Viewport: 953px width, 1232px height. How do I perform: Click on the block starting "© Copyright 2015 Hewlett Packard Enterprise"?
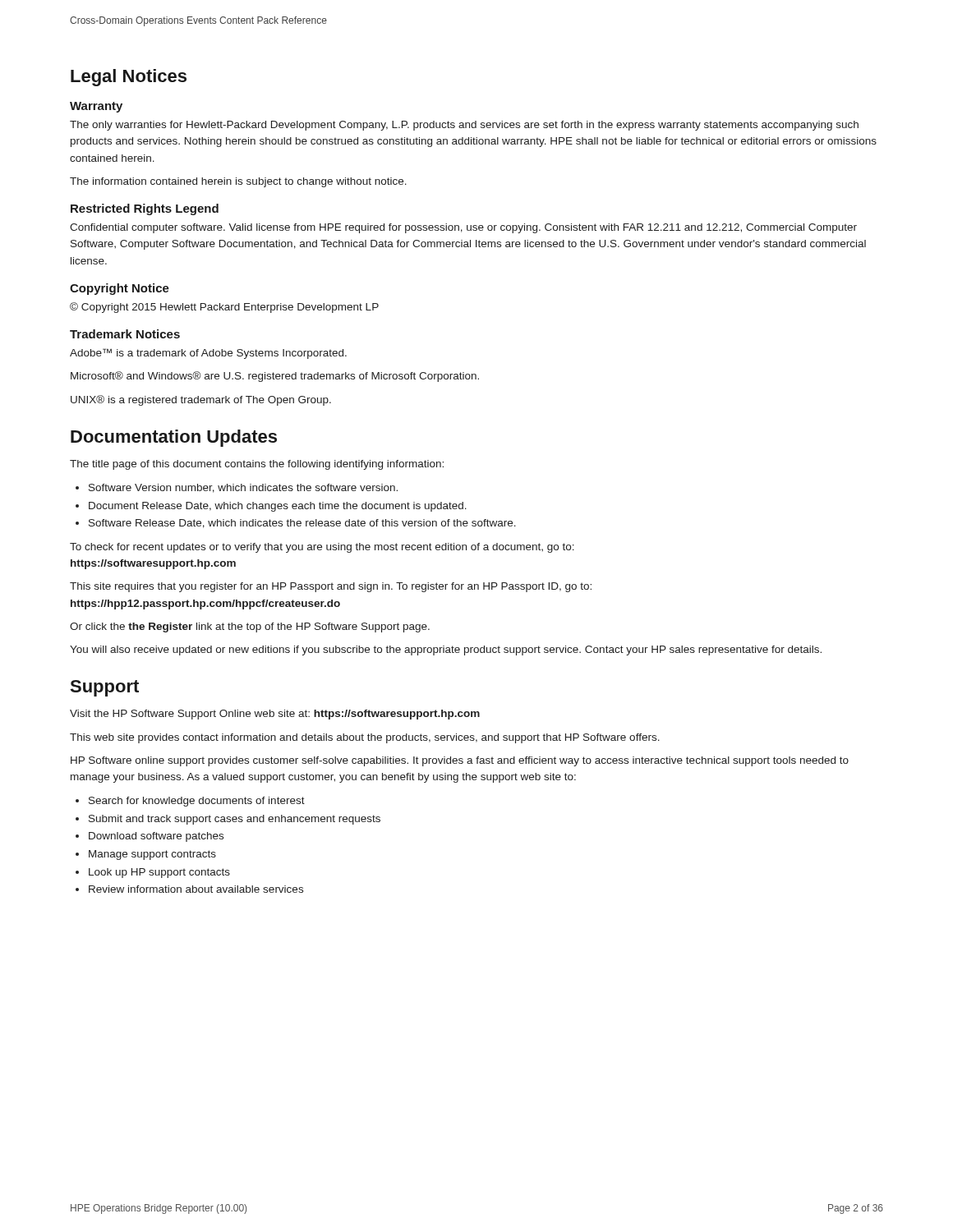coord(224,308)
